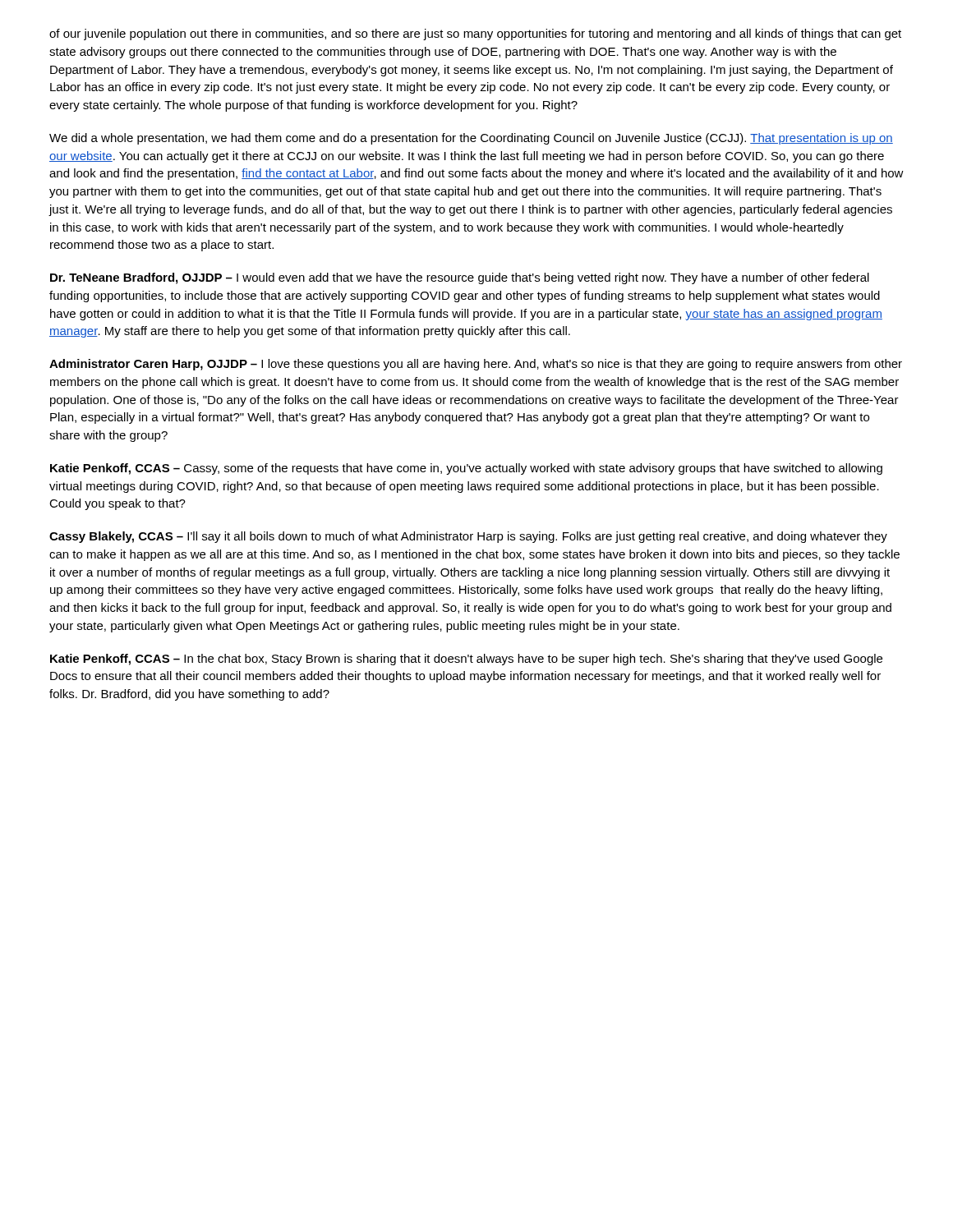The image size is (953, 1232).
Task: Point to the block beginning "Administrator Caren Harp, OJJDP – I love"
Action: 476,399
